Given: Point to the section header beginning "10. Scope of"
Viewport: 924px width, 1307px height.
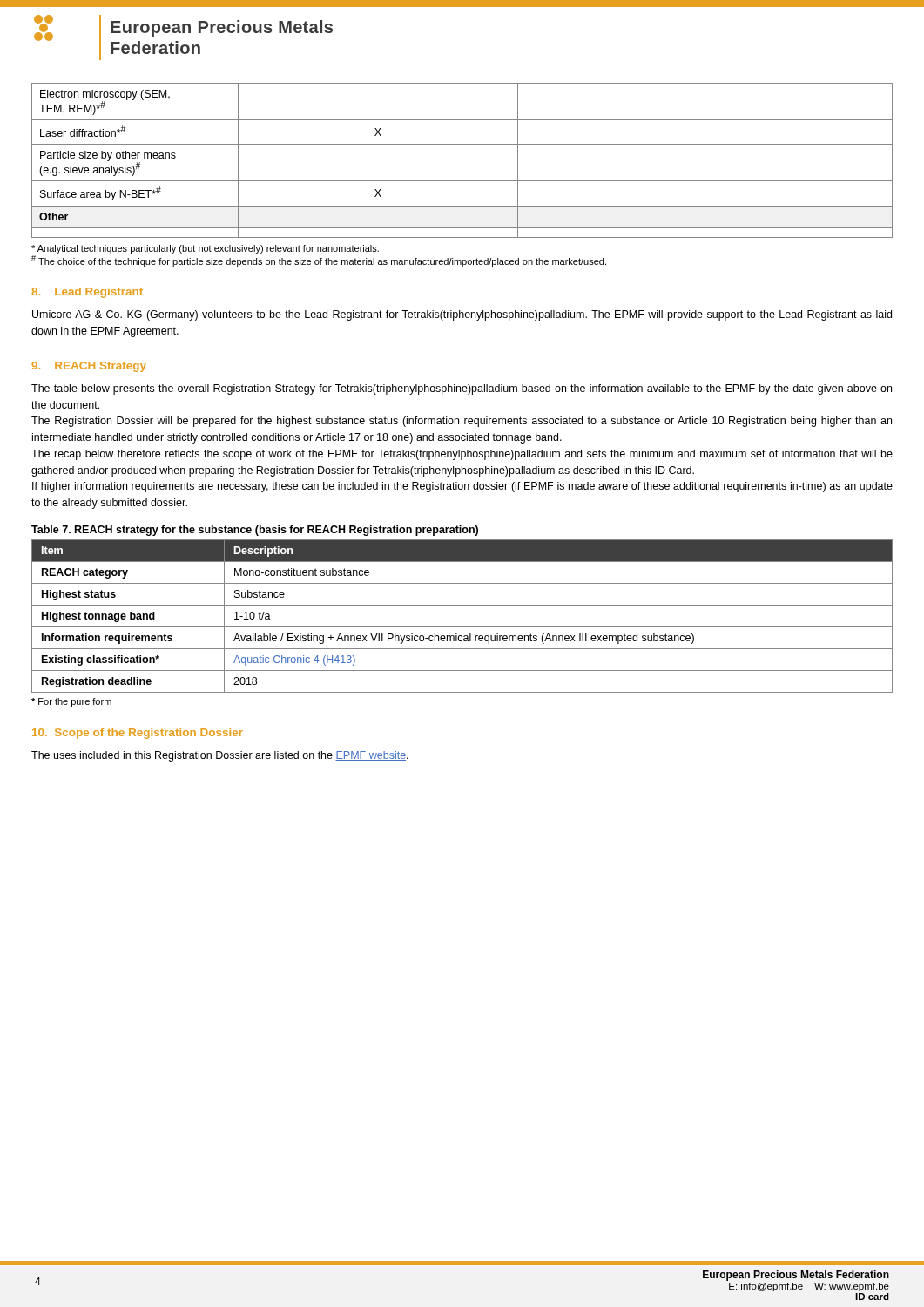Looking at the screenshot, I should point(137,732).
